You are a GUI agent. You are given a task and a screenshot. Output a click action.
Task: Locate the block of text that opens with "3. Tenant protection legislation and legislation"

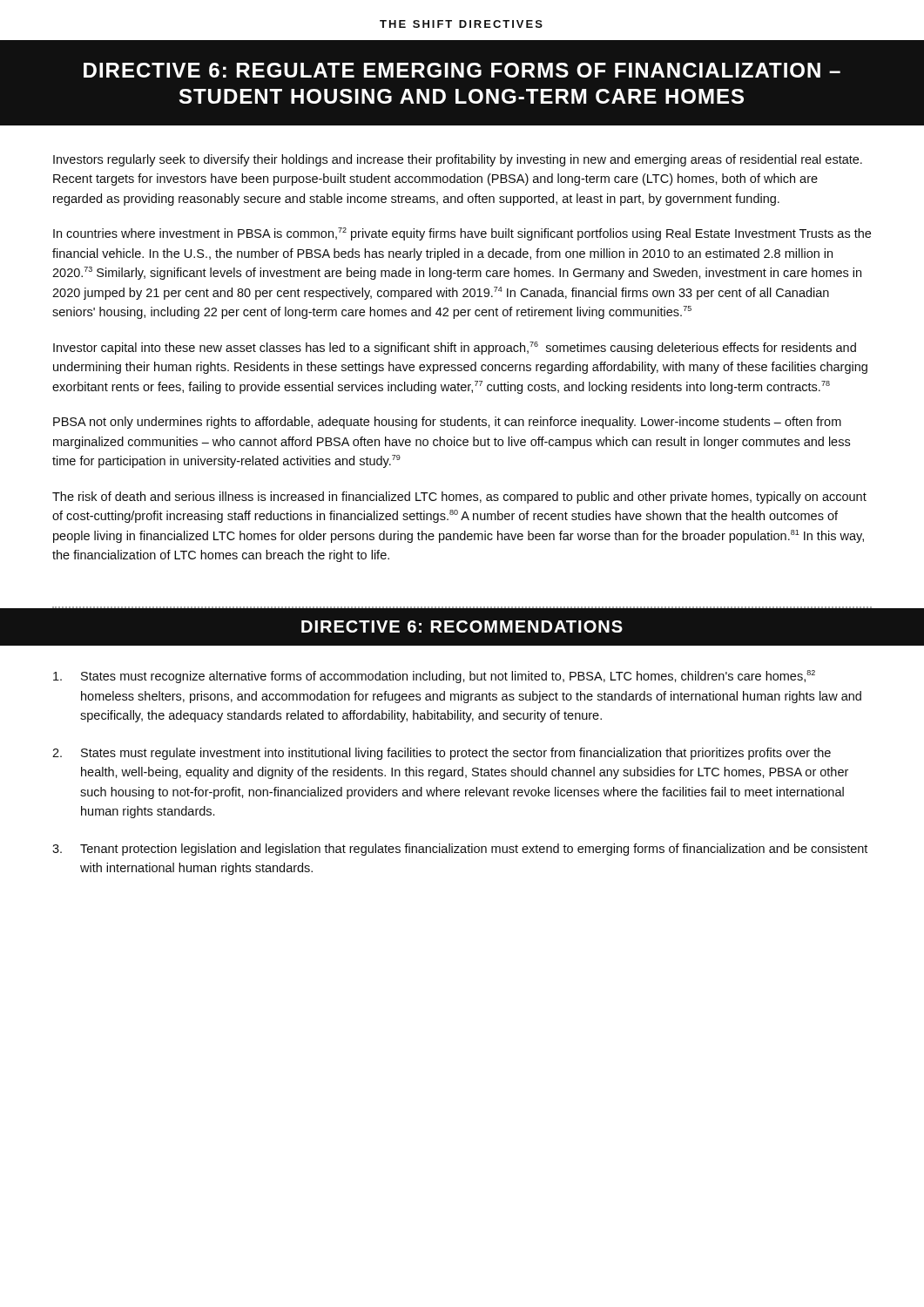point(462,858)
